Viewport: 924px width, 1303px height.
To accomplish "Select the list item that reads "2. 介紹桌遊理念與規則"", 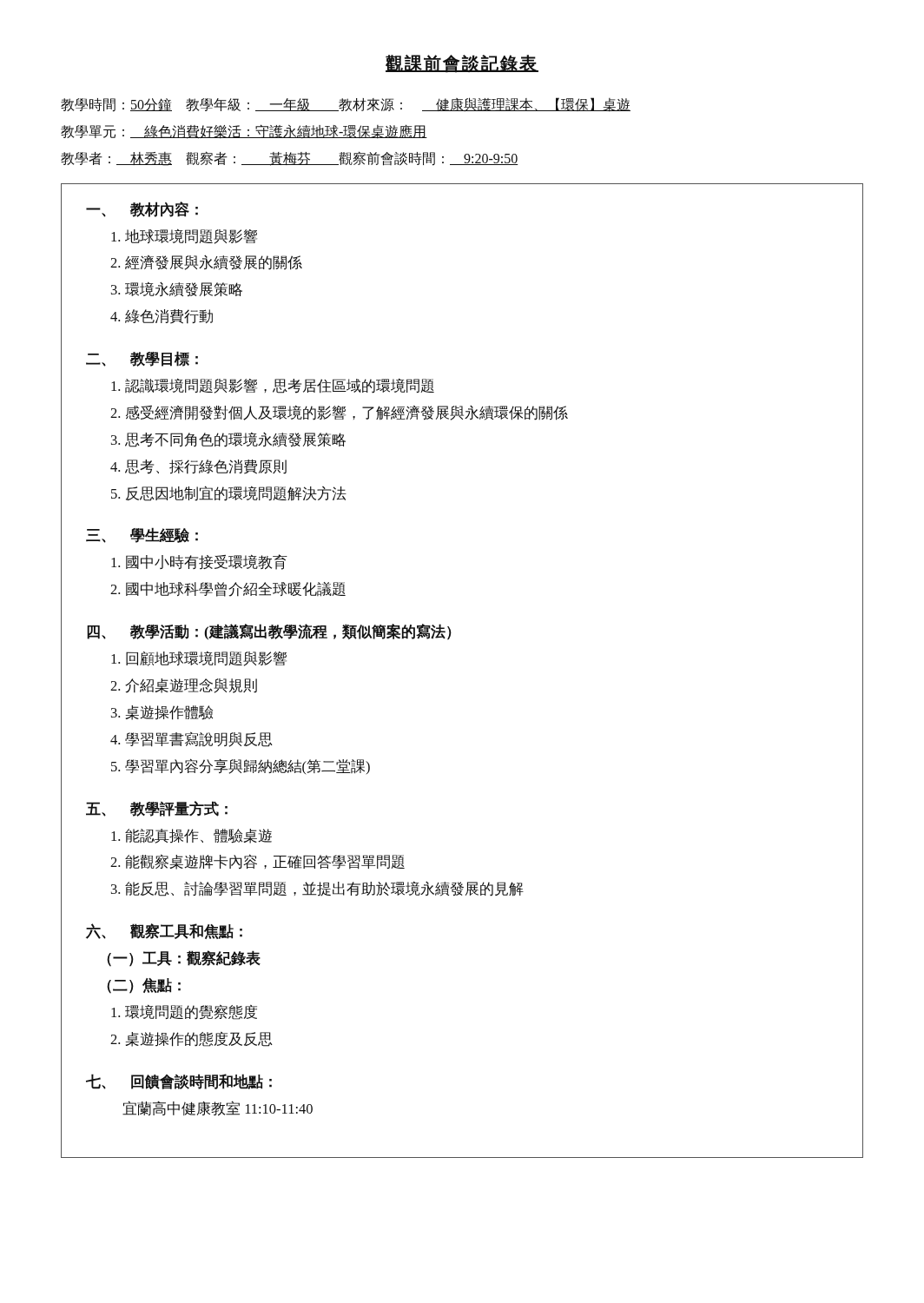I will pos(184,686).
